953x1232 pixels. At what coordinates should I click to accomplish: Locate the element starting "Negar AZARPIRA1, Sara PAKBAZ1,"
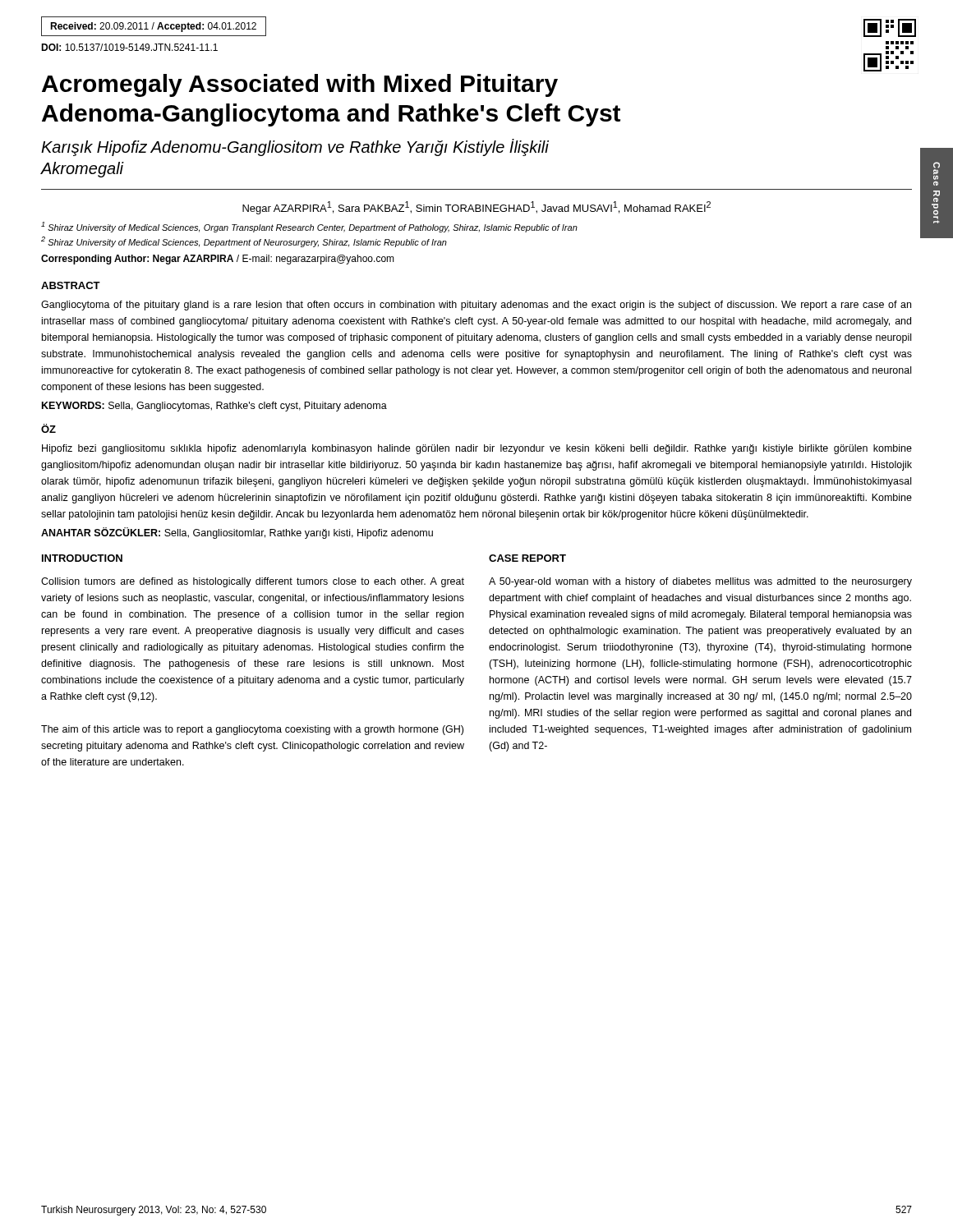476,207
